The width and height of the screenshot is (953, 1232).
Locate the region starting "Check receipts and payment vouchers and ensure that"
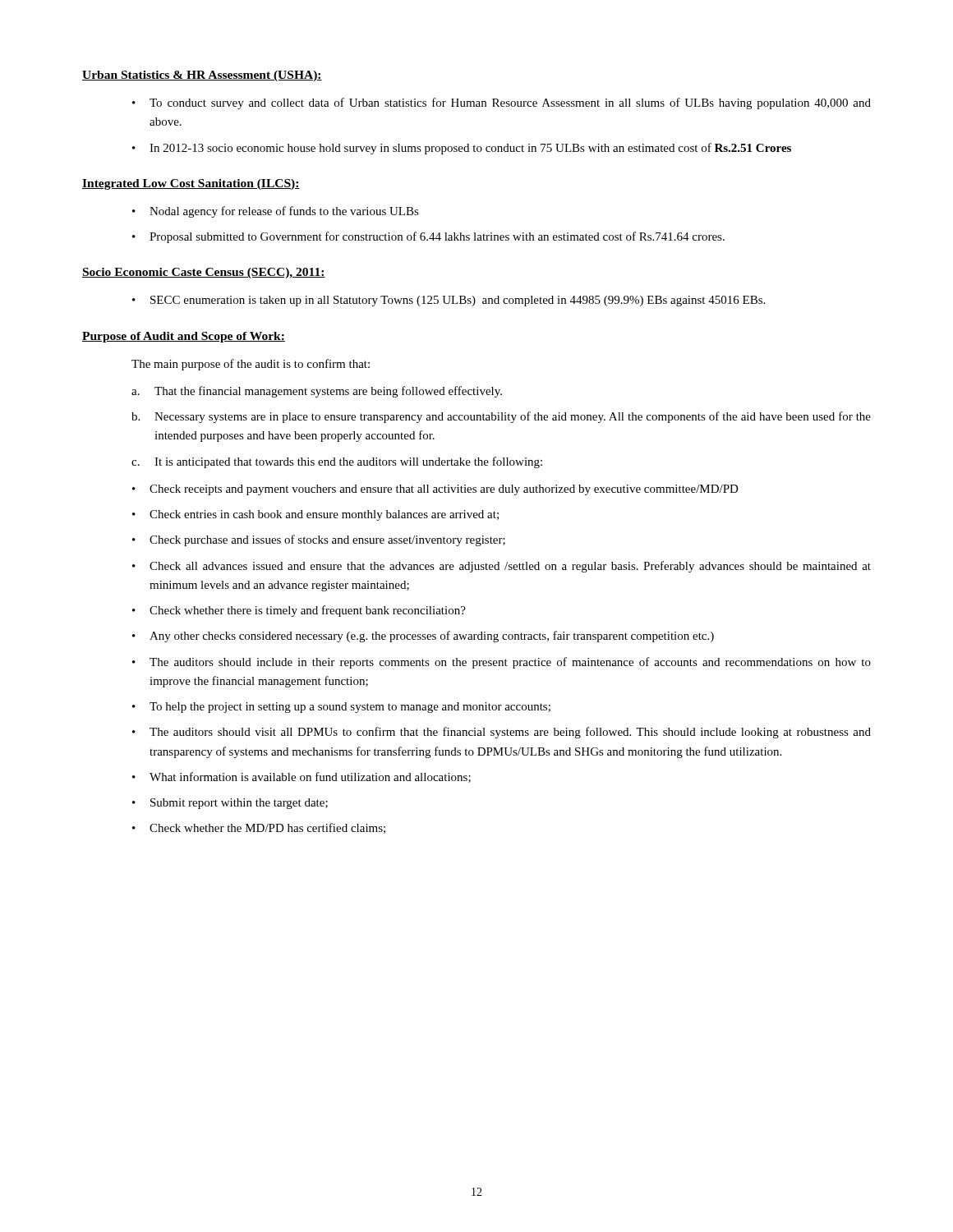444,488
